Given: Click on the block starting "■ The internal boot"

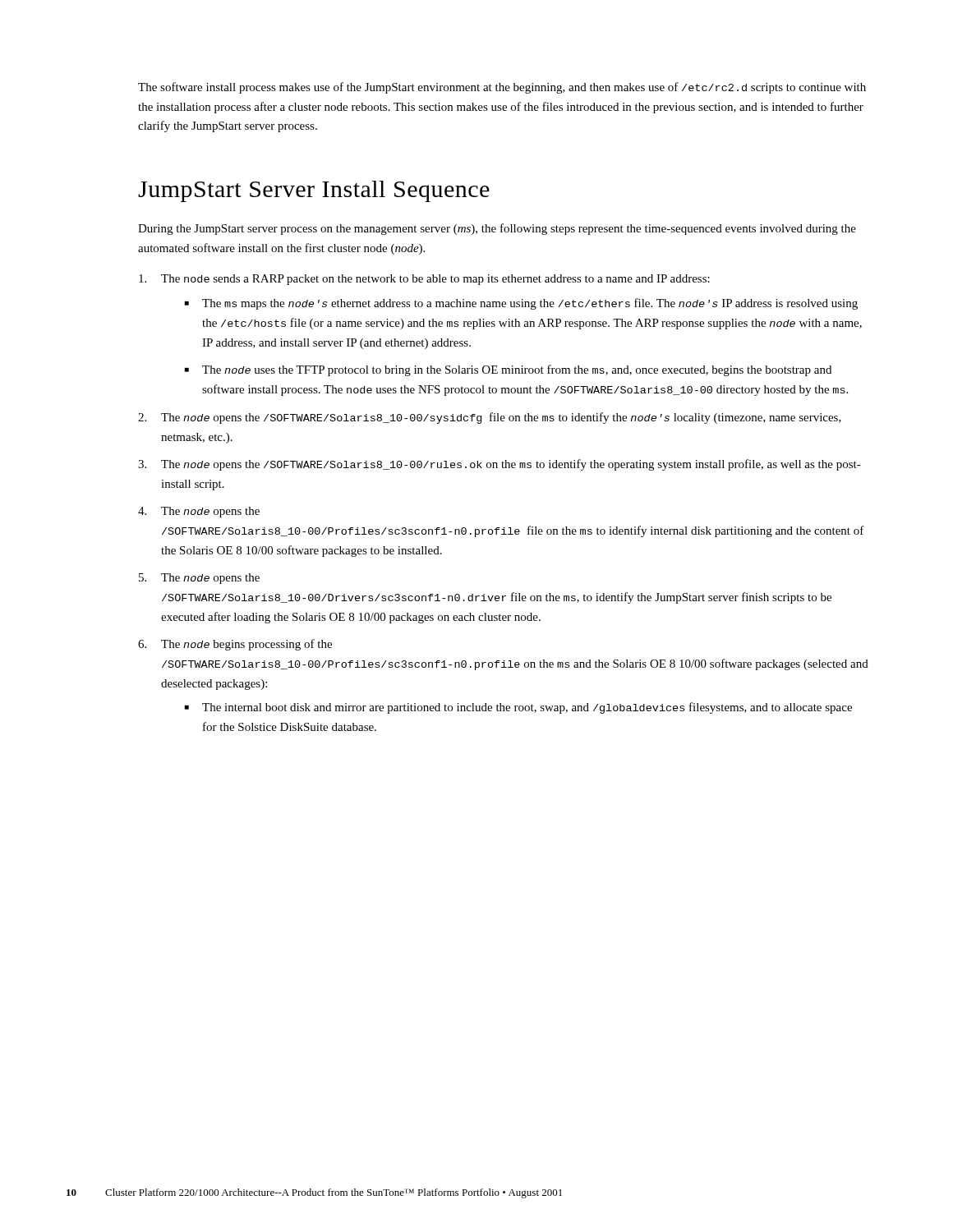Looking at the screenshot, I should (x=527, y=718).
